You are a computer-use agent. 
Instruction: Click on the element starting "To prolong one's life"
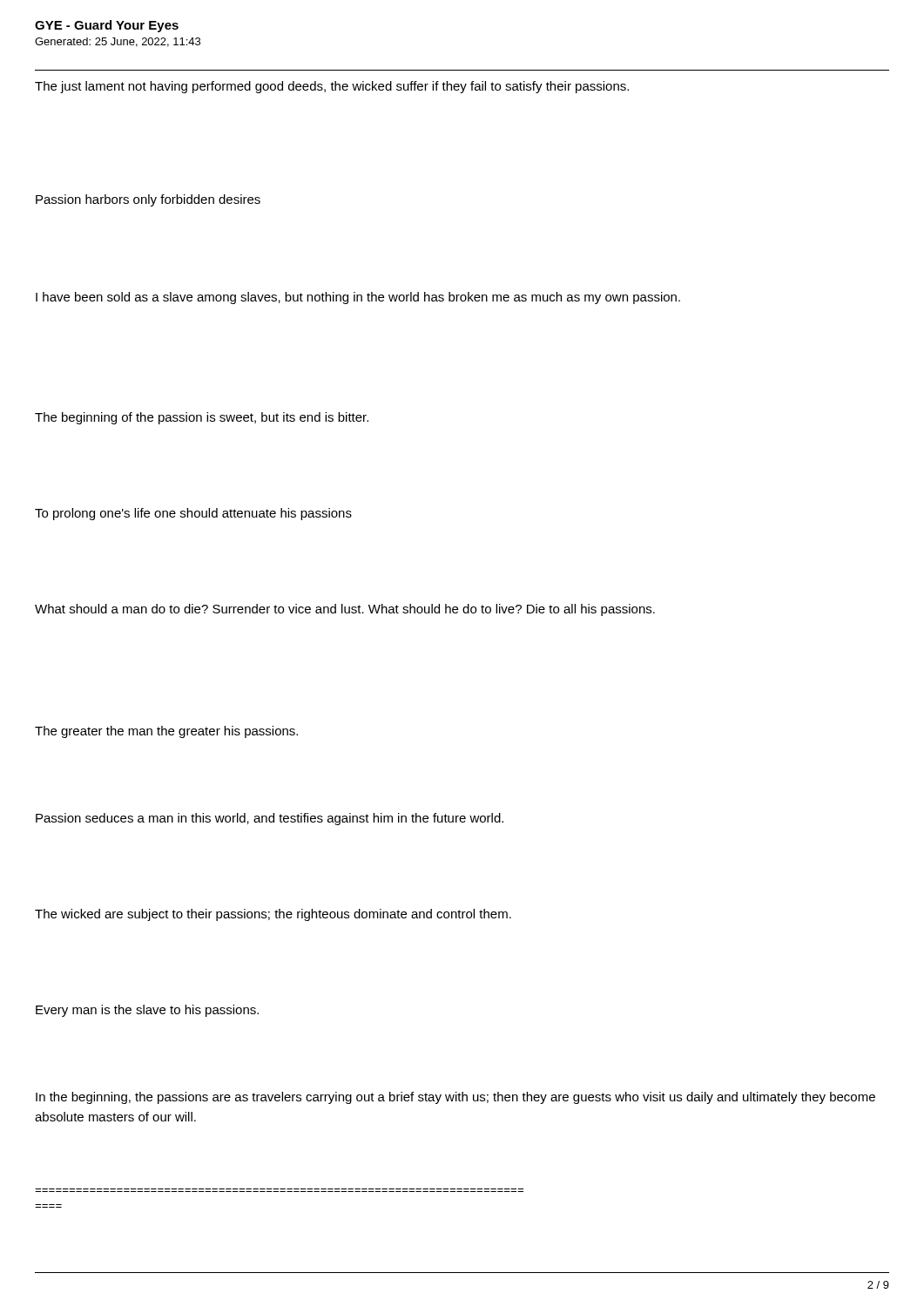click(x=193, y=513)
